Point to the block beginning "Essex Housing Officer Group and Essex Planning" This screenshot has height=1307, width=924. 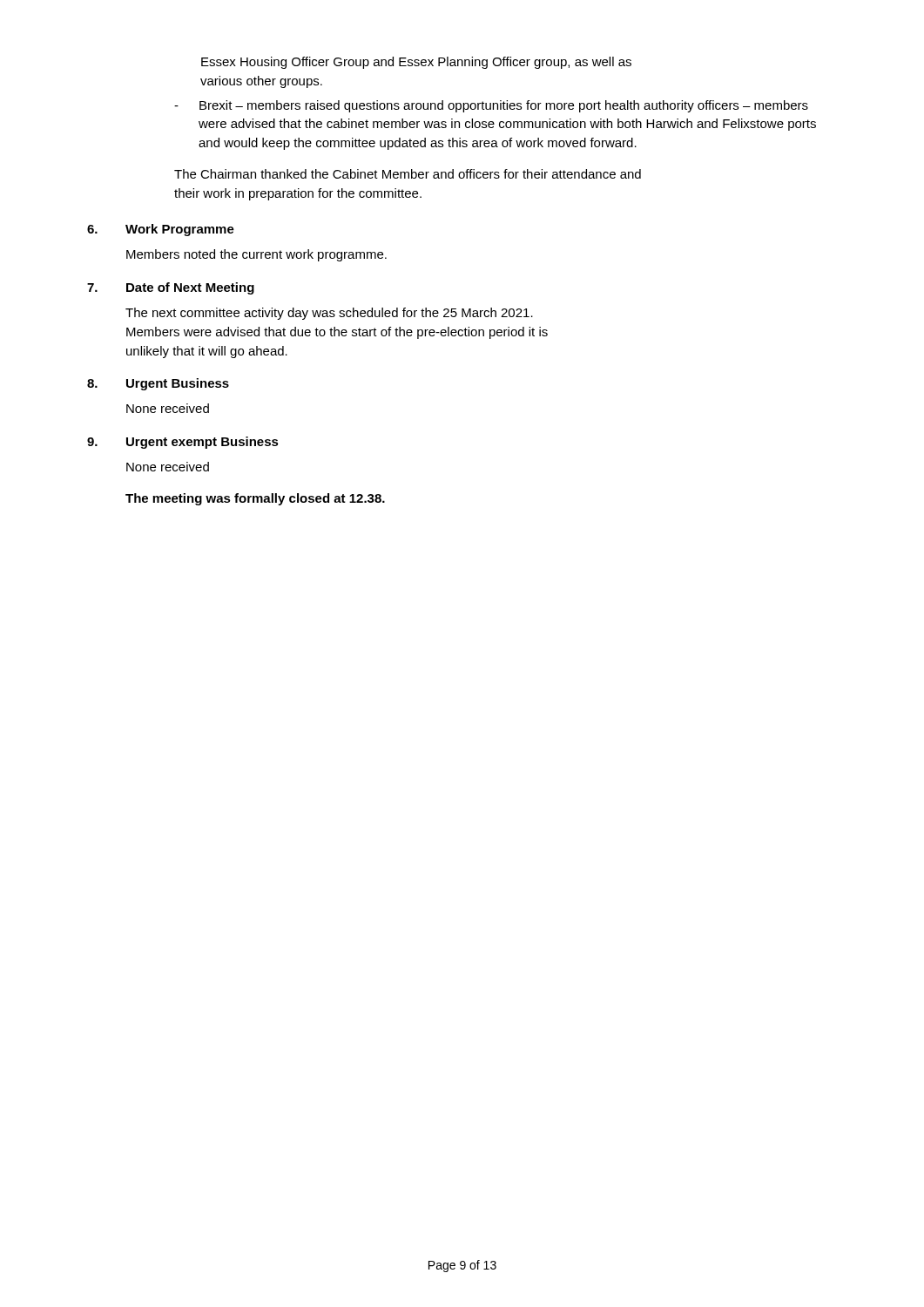pyautogui.click(x=416, y=71)
